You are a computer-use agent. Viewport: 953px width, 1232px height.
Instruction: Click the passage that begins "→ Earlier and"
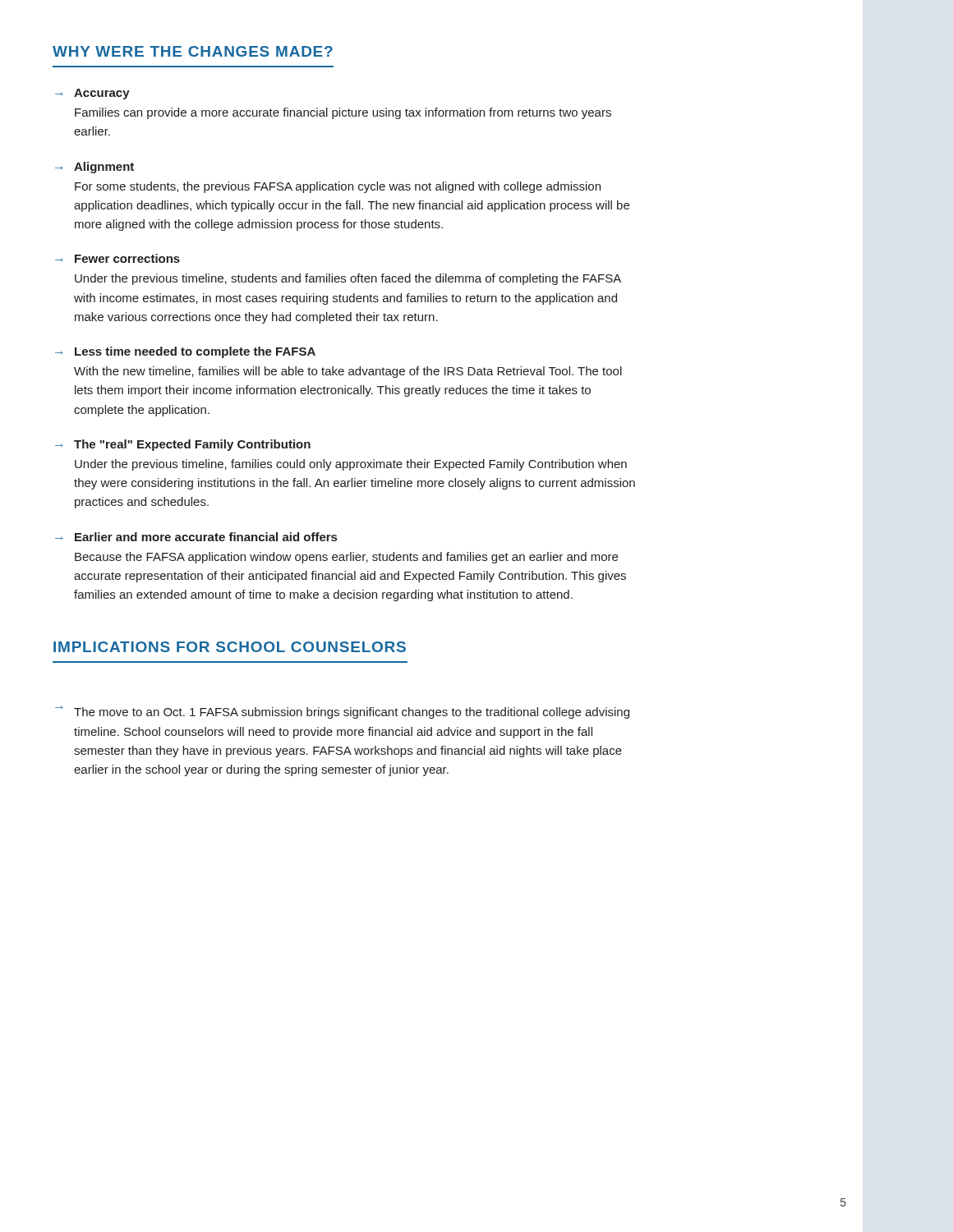tap(348, 567)
